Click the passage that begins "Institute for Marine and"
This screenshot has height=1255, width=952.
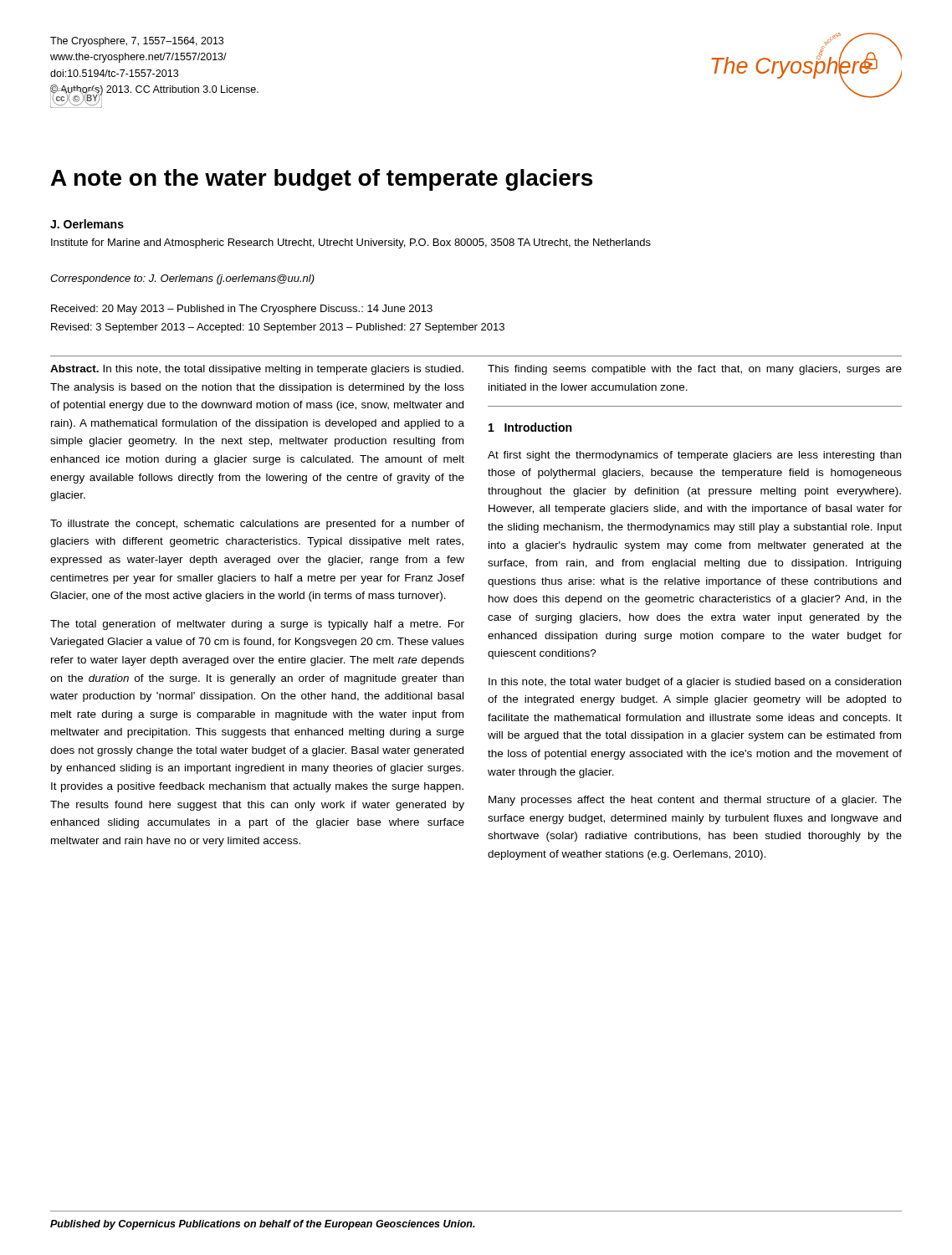click(x=476, y=242)
